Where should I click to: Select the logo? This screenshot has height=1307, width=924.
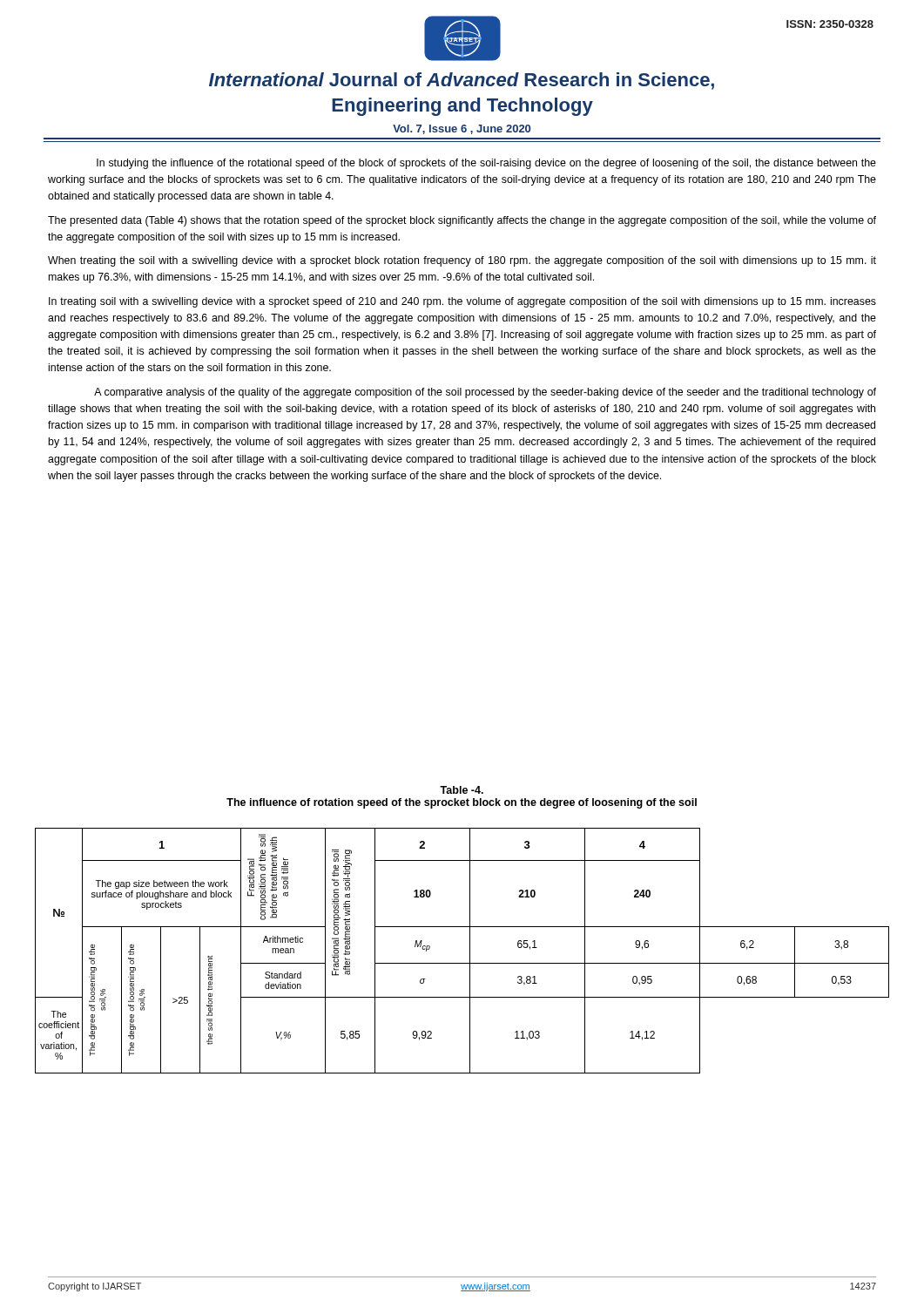462,38
